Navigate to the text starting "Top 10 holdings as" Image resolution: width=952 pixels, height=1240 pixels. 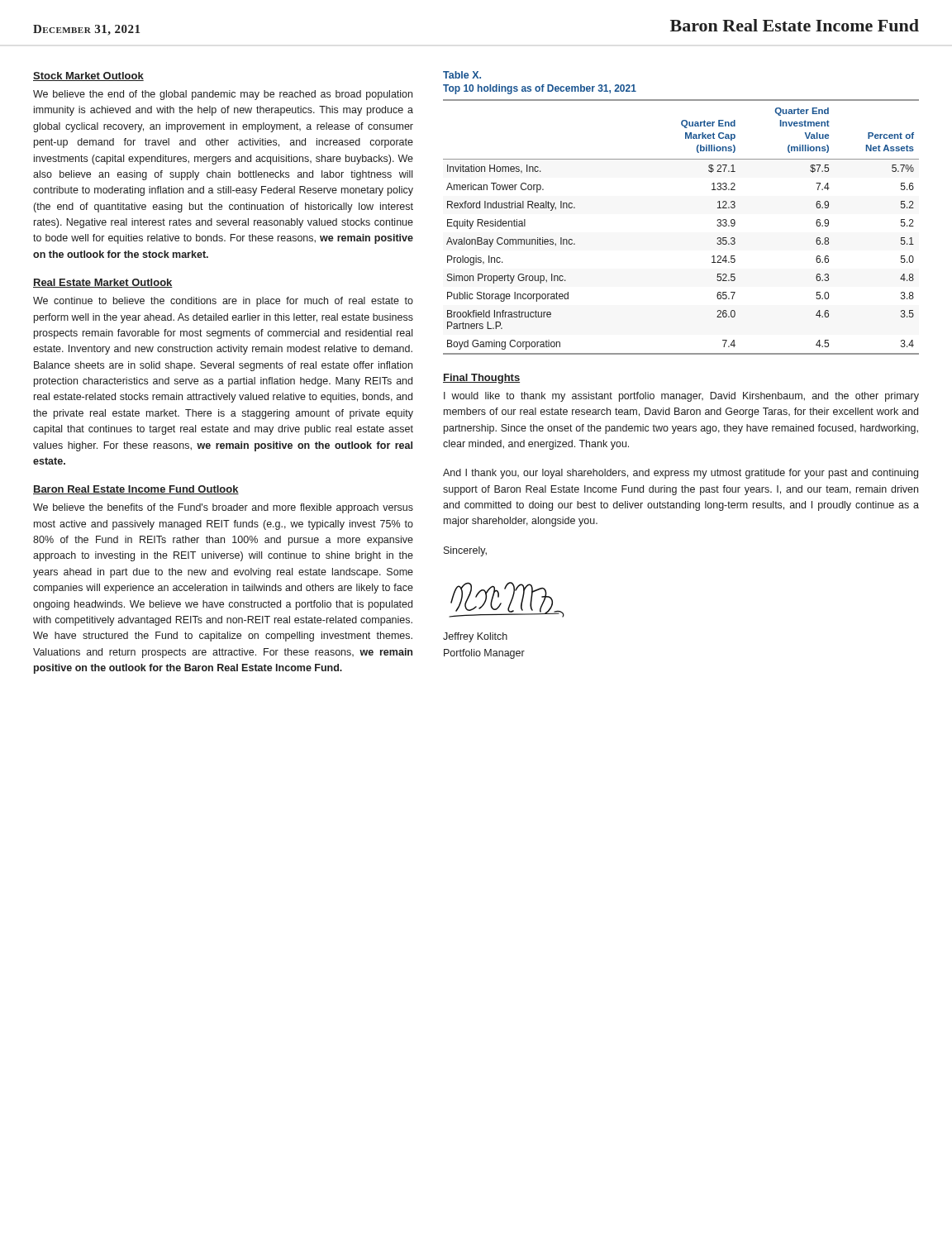tap(540, 88)
